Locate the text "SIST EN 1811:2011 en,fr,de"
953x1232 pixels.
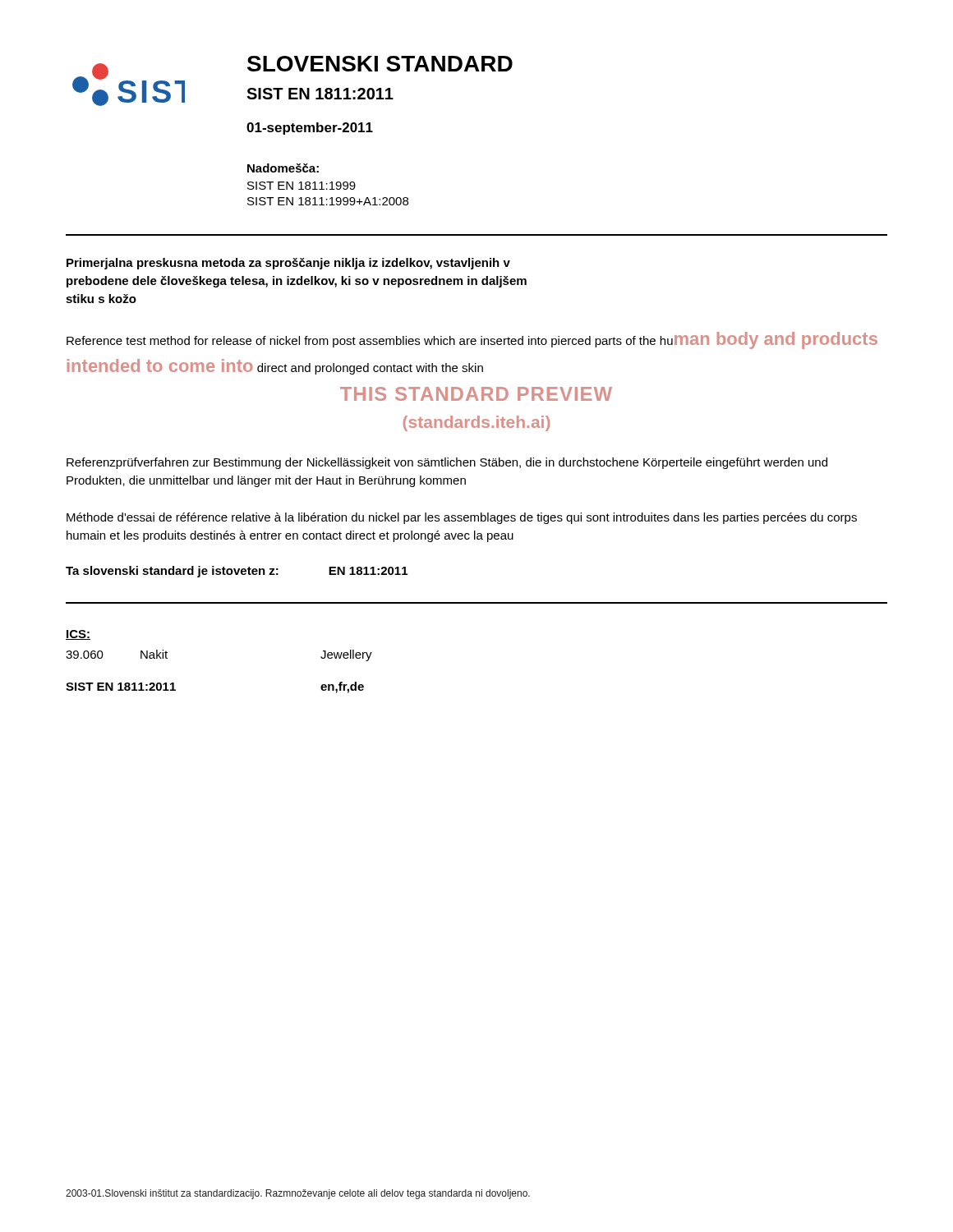(x=124, y=687)
